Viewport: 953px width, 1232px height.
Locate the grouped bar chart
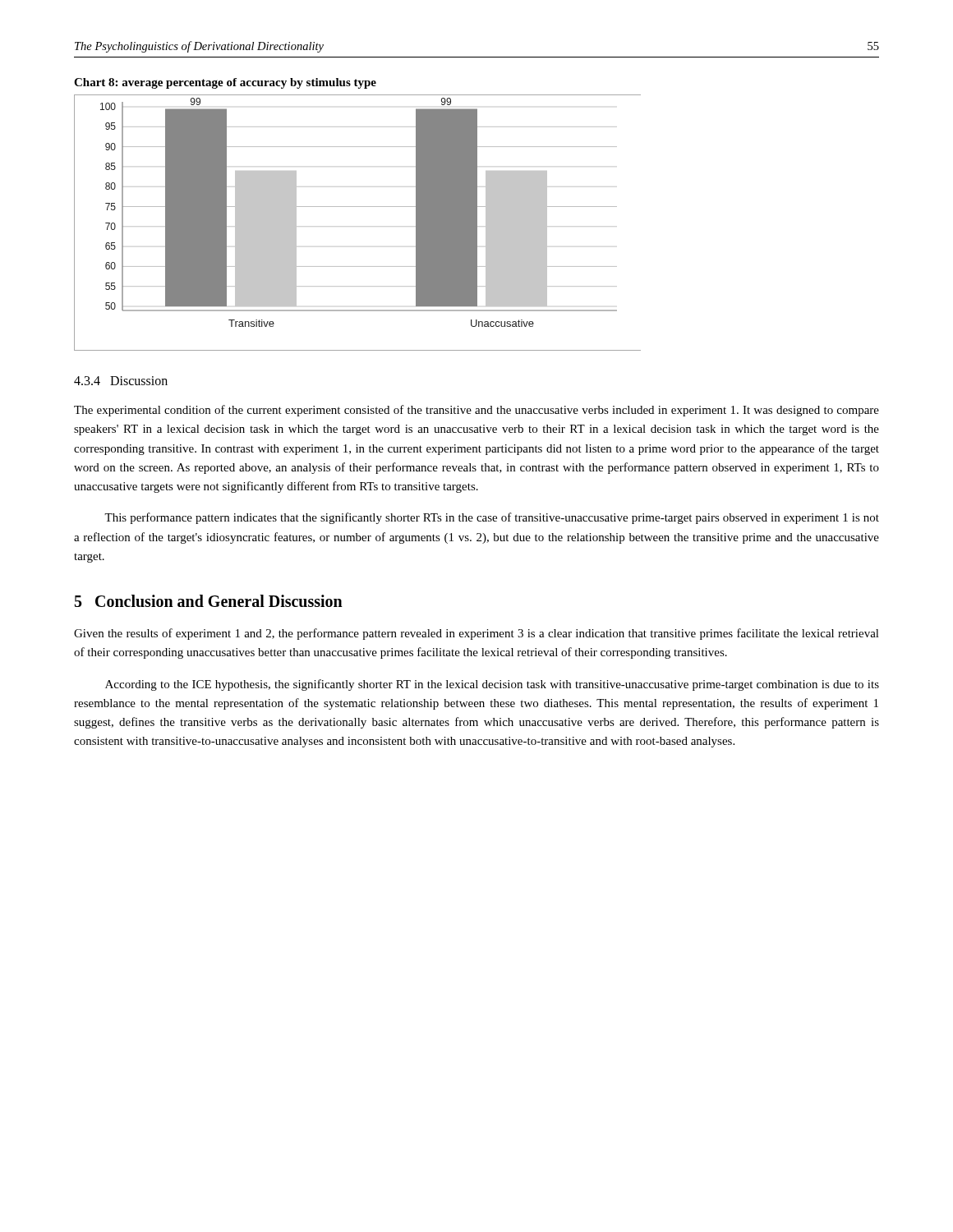[357, 223]
